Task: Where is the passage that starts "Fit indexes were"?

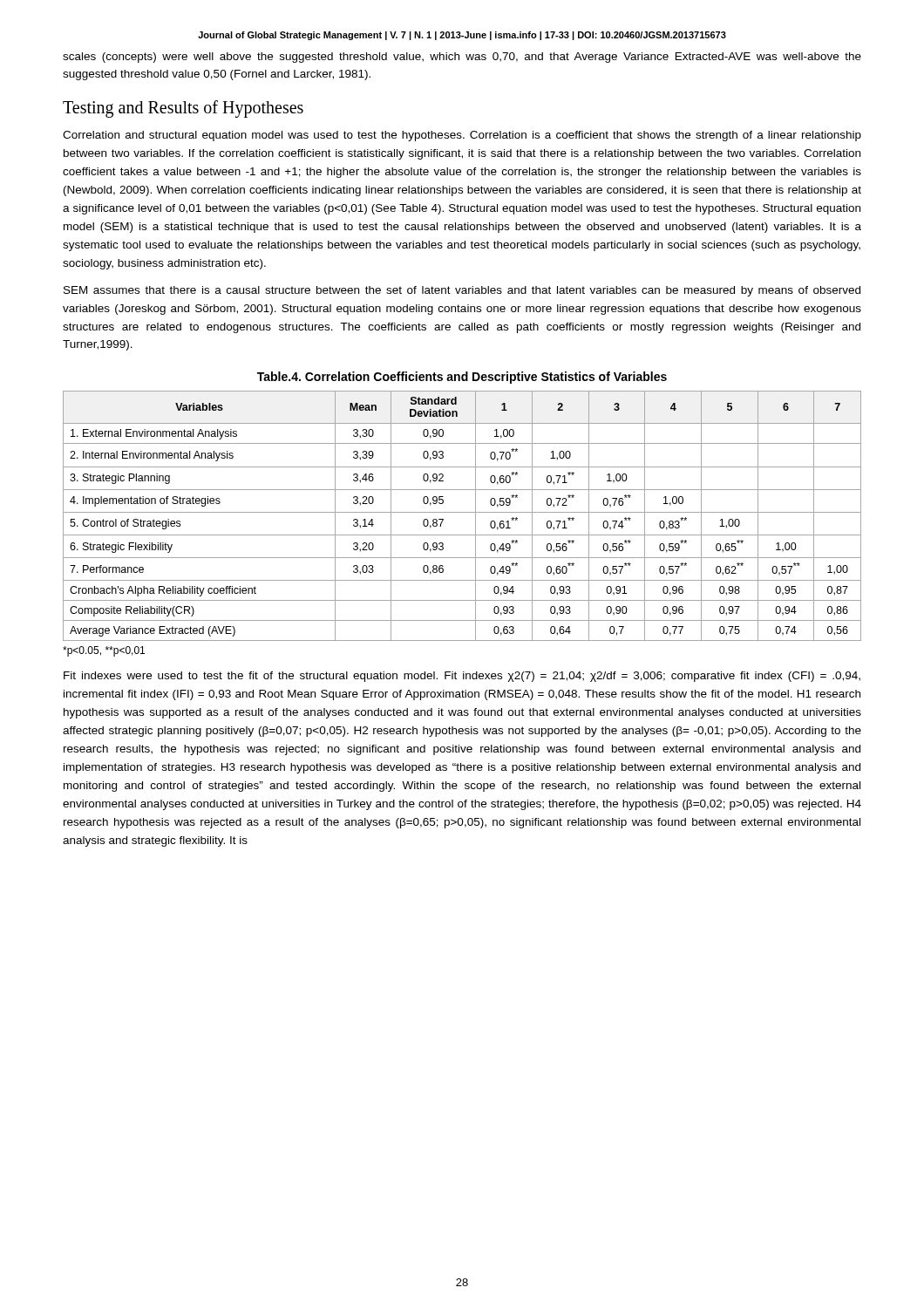Action: (x=462, y=758)
